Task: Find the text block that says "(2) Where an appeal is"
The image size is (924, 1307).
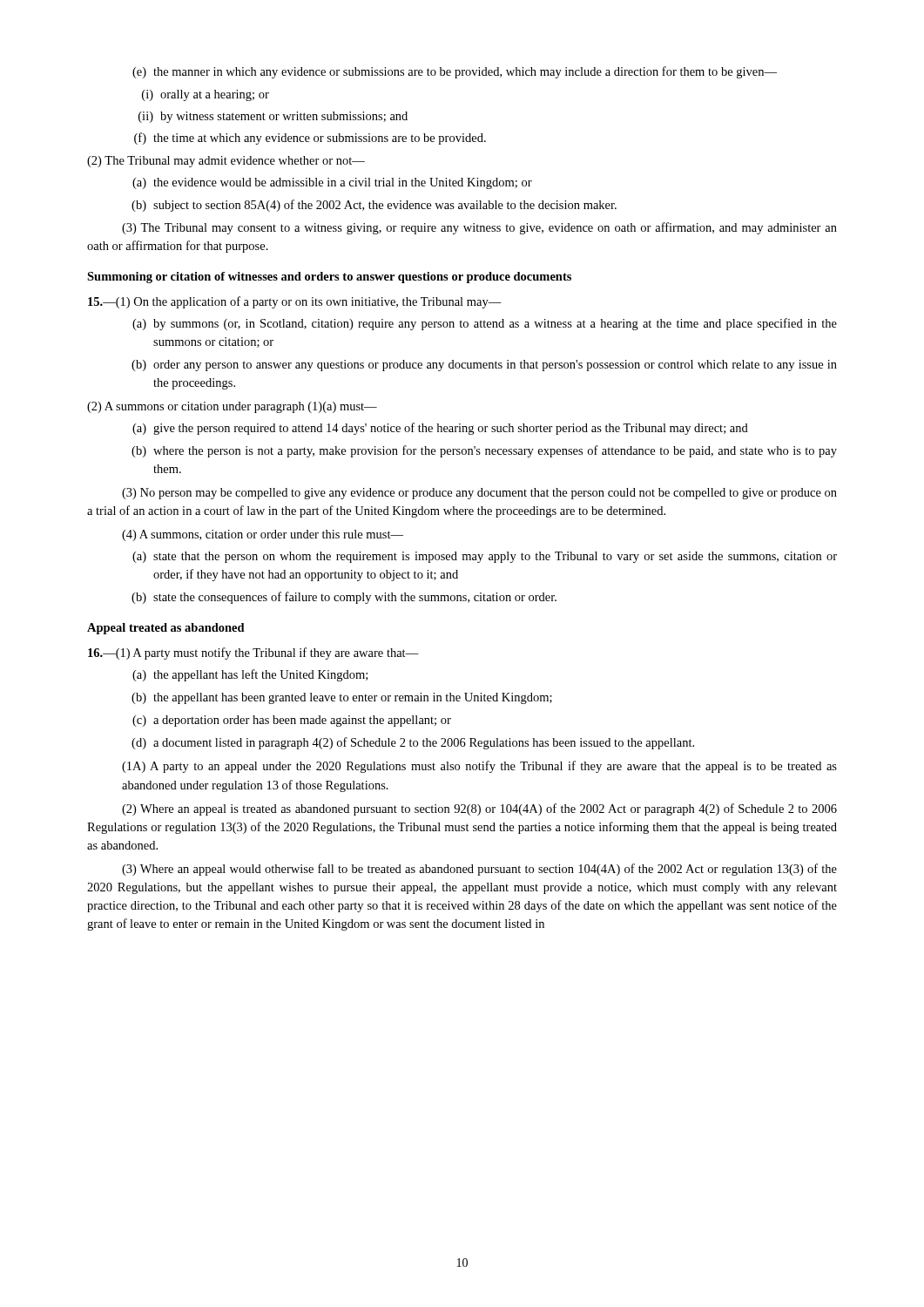Action: tap(462, 827)
